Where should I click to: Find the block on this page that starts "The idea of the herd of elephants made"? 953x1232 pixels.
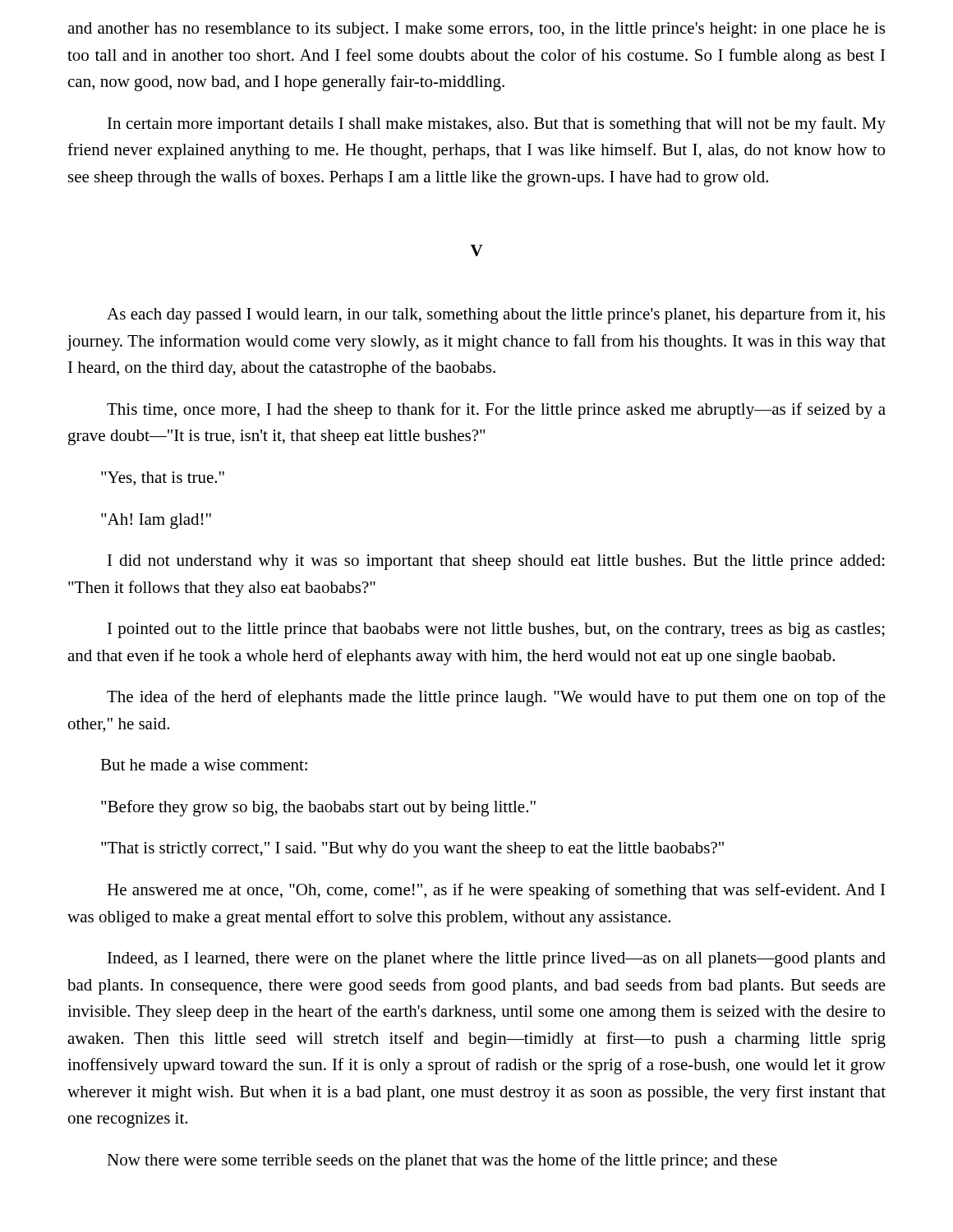click(x=476, y=710)
